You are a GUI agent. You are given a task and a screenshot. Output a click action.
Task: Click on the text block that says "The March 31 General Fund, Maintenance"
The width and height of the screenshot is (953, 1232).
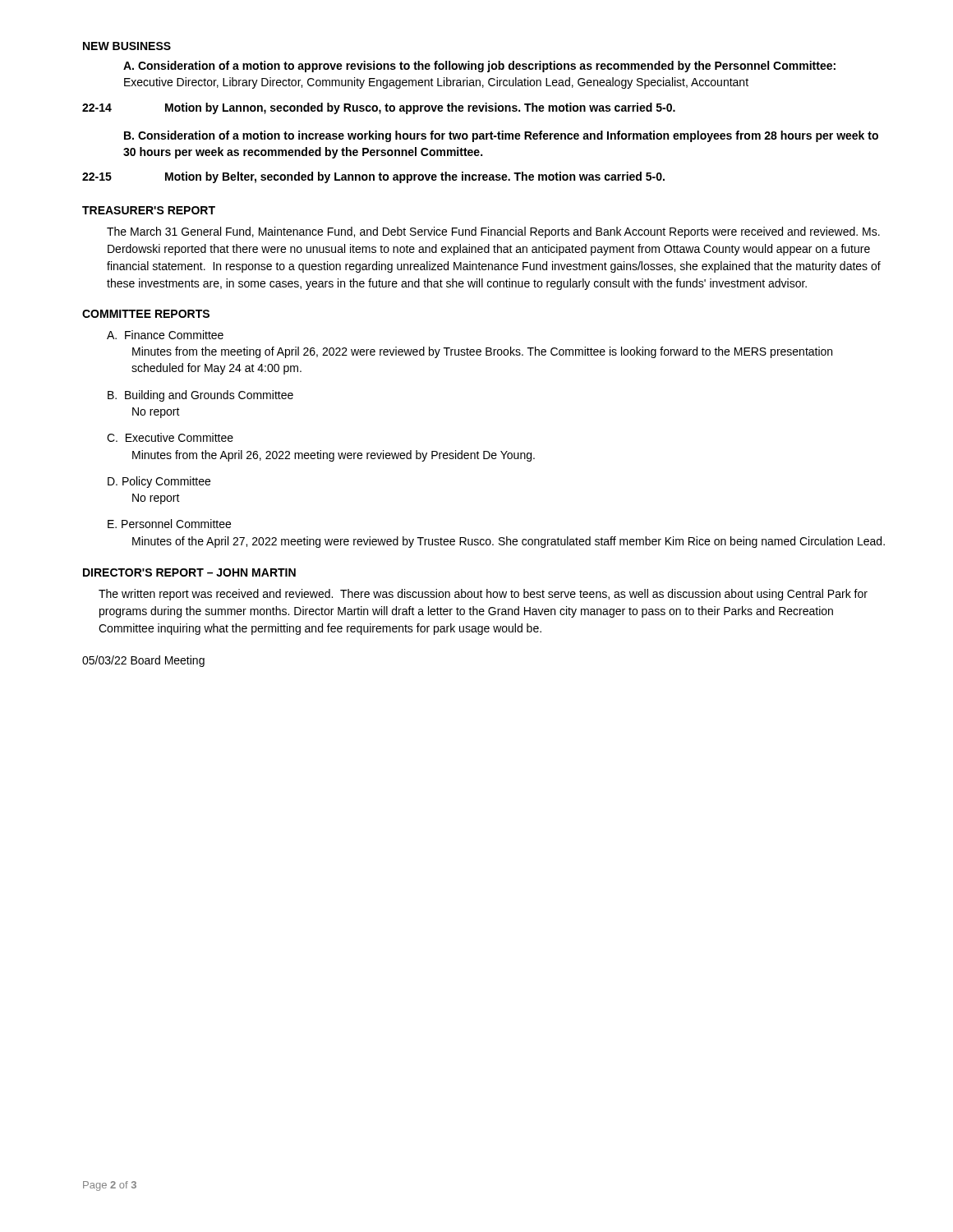tap(494, 257)
